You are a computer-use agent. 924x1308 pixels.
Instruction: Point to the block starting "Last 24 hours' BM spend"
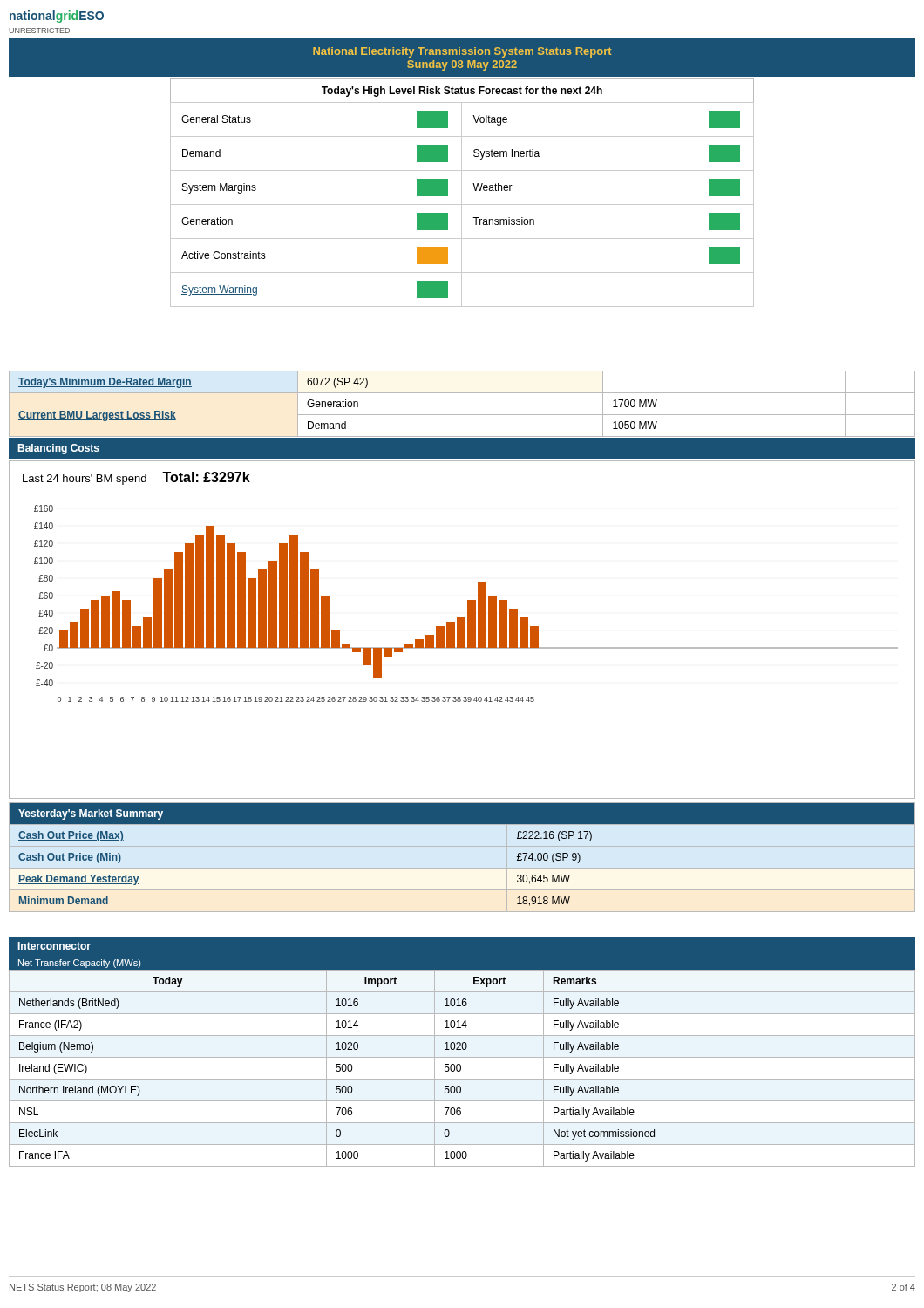pos(136,478)
